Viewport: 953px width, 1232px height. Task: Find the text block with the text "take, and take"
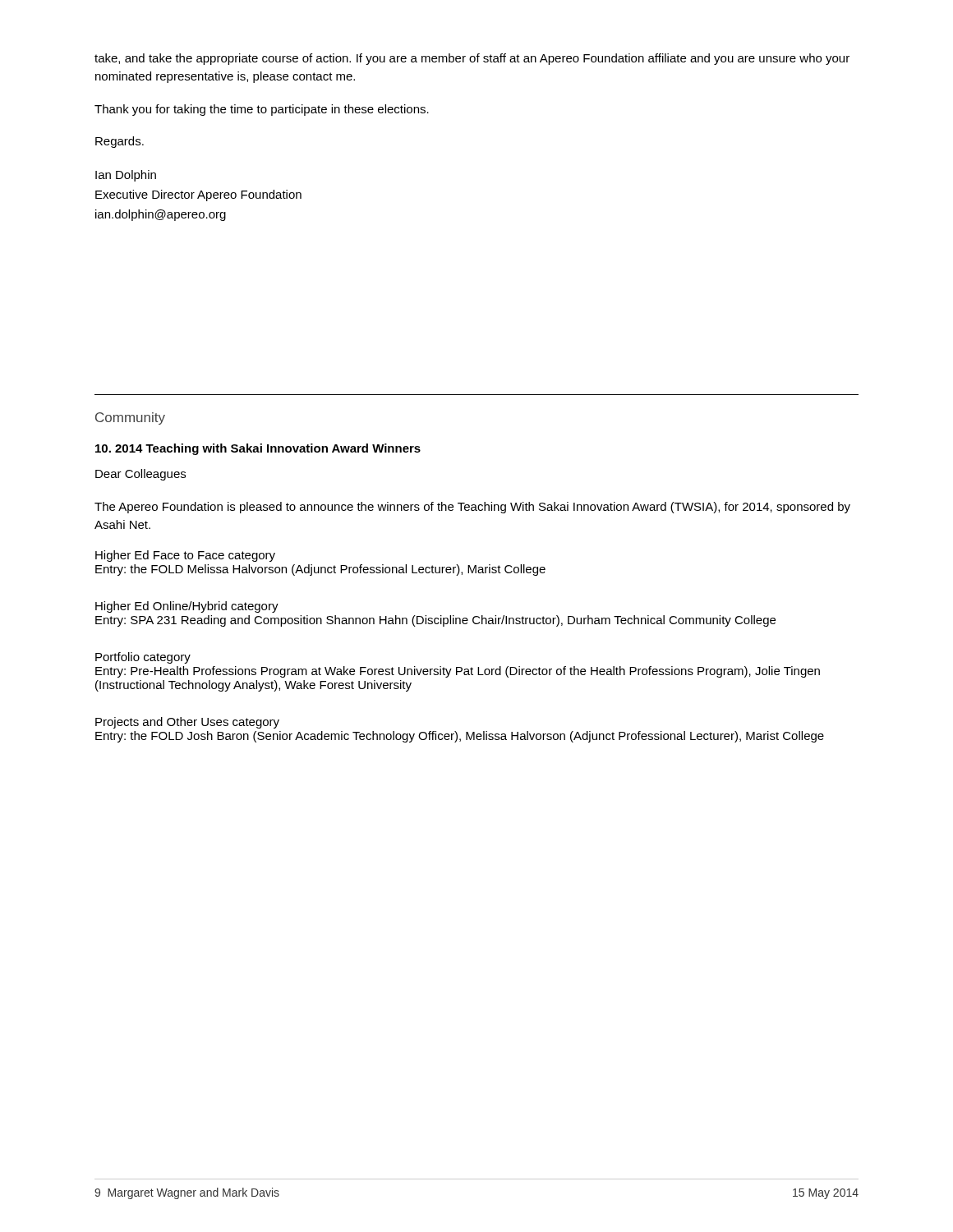[x=472, y=67]
